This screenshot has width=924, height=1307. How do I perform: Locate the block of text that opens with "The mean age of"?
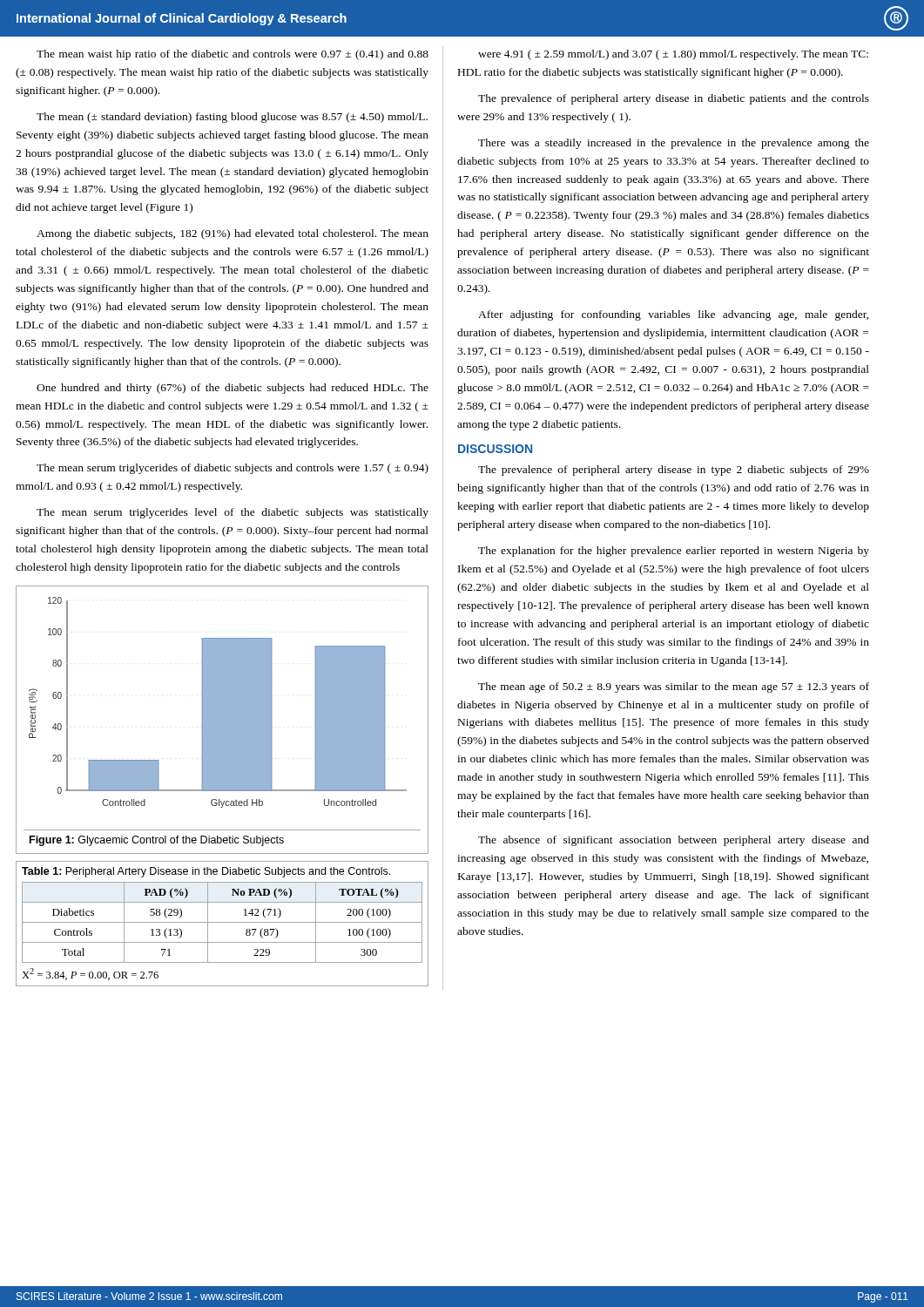663,750
